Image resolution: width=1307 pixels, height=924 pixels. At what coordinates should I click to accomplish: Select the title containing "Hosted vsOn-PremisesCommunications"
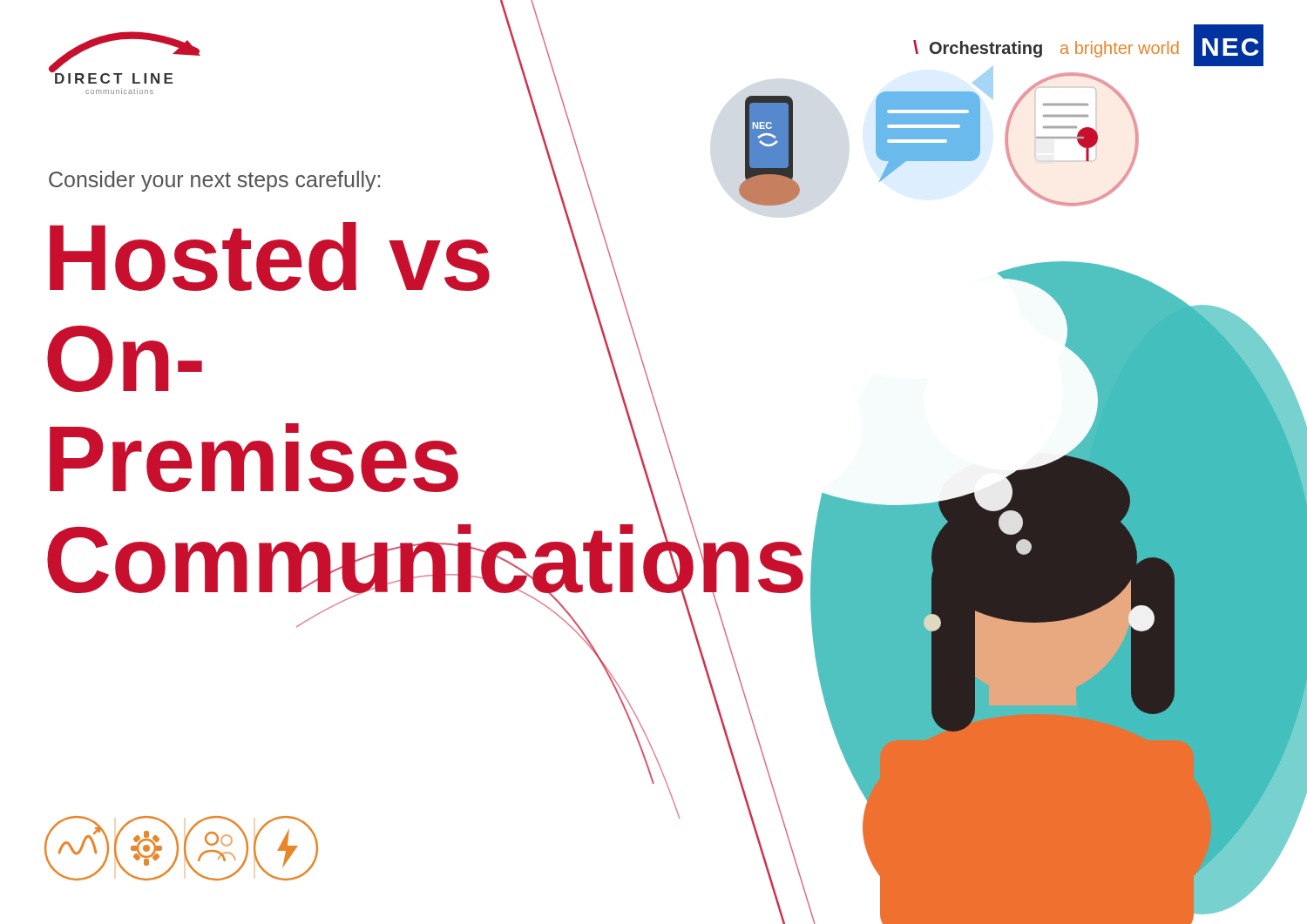[292, 409]
